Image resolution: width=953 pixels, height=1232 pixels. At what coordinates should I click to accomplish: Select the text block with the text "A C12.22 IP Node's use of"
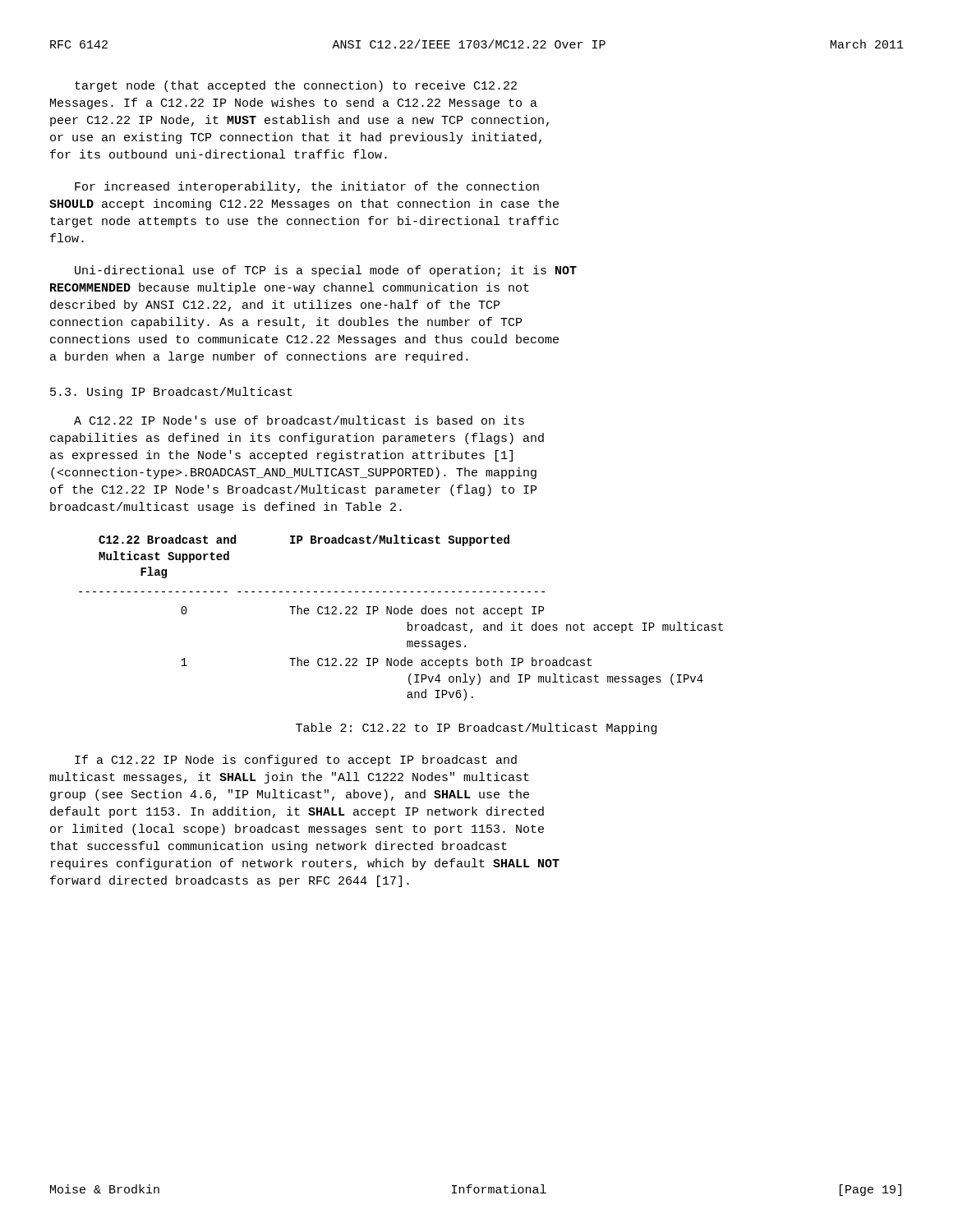(297, 465)
